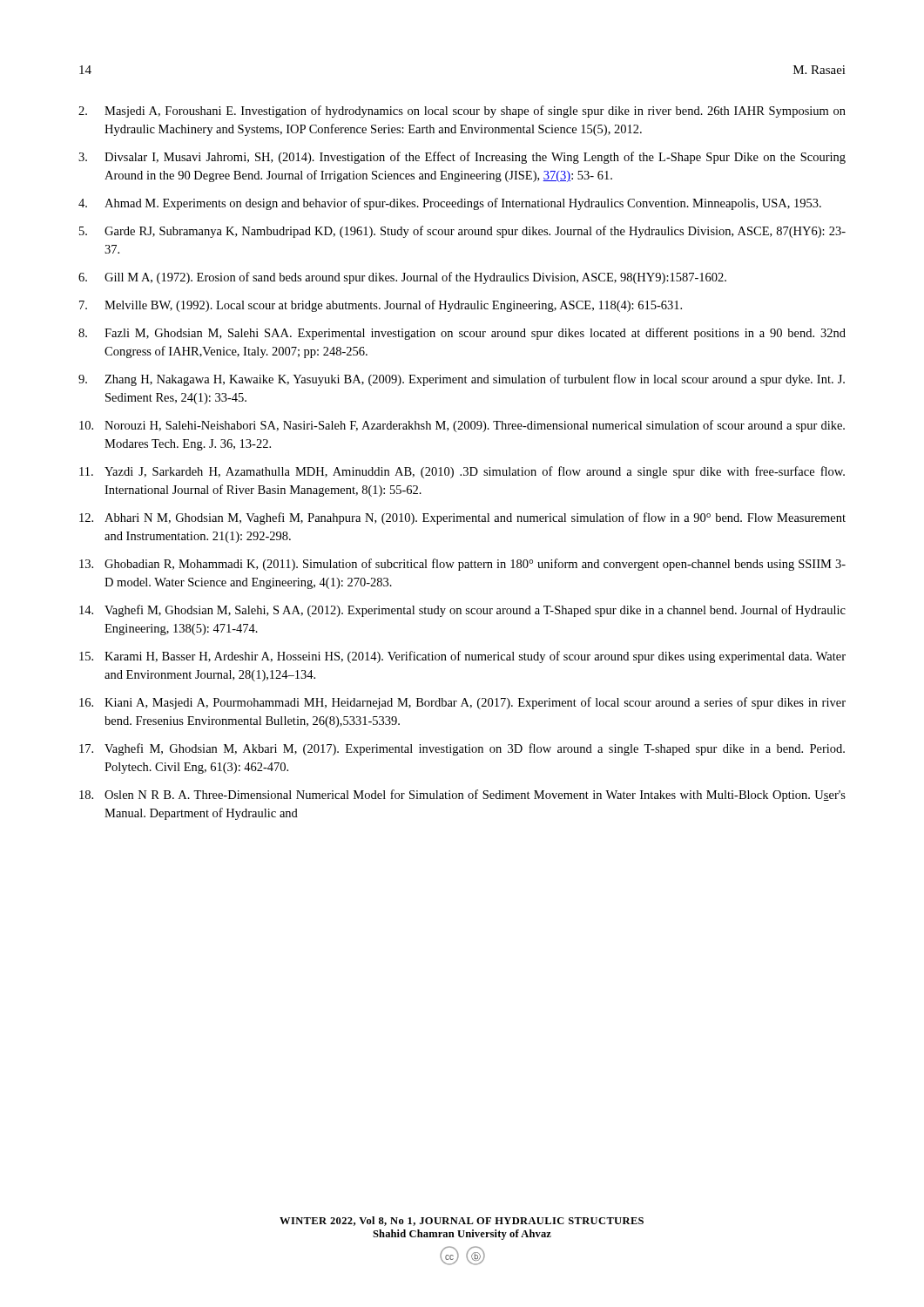Select the list item containing "6. Gill M A, (1972). Erosion of"
Screen dimensions: 1307x924
point(462,278)
